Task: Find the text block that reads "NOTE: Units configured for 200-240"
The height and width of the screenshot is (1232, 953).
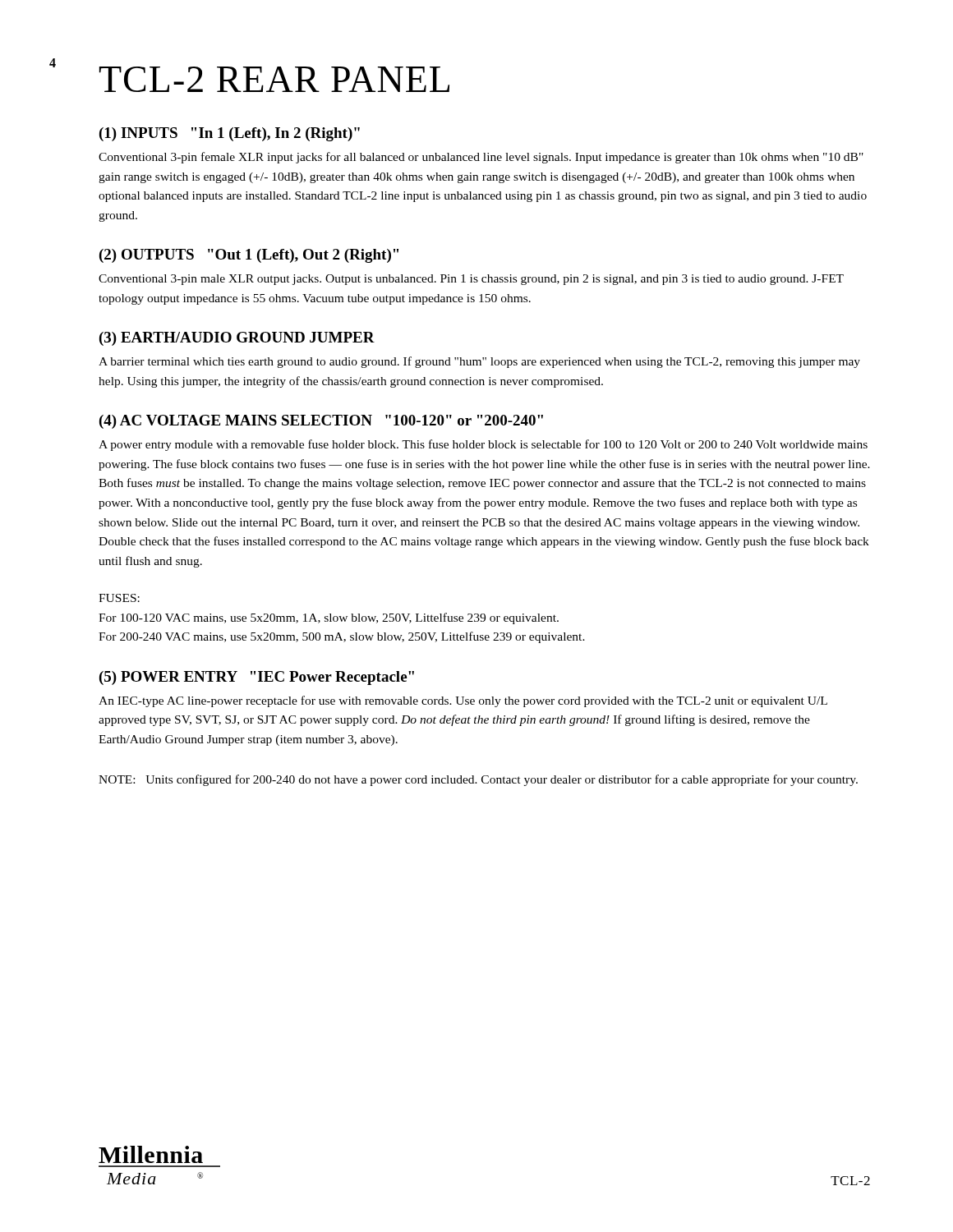Action: coord(478,779)
